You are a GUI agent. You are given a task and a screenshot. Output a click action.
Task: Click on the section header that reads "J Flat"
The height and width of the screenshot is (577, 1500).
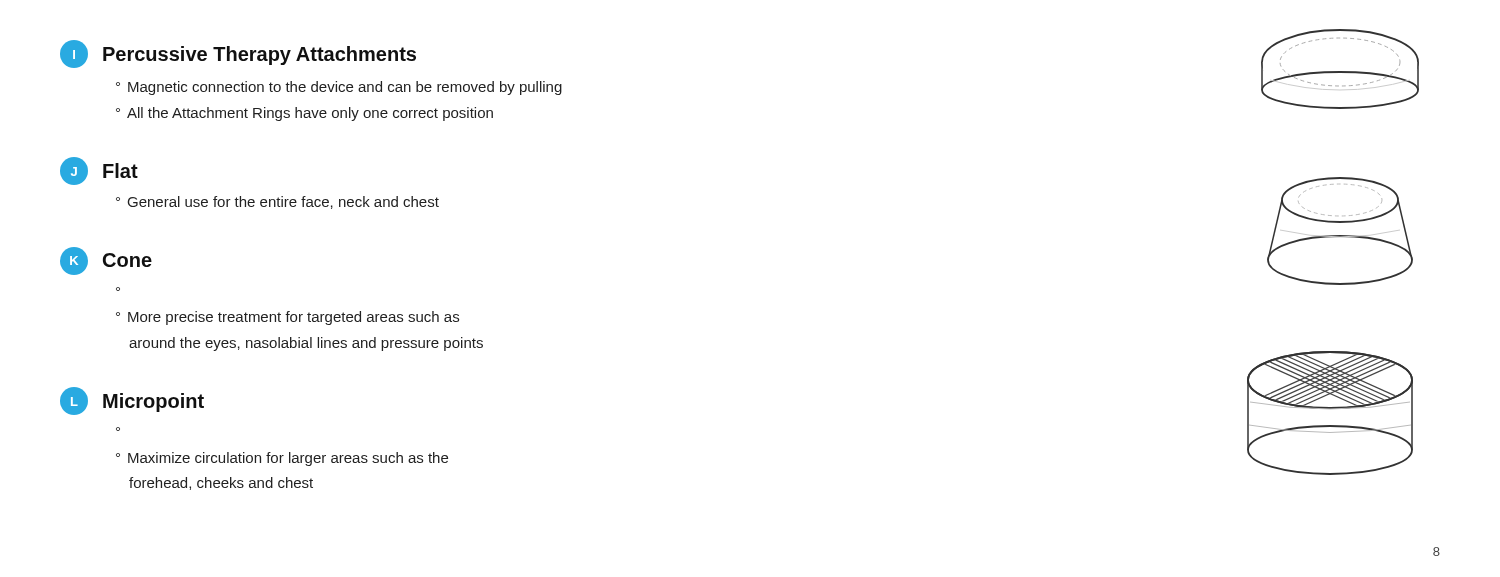click(99, 171)
